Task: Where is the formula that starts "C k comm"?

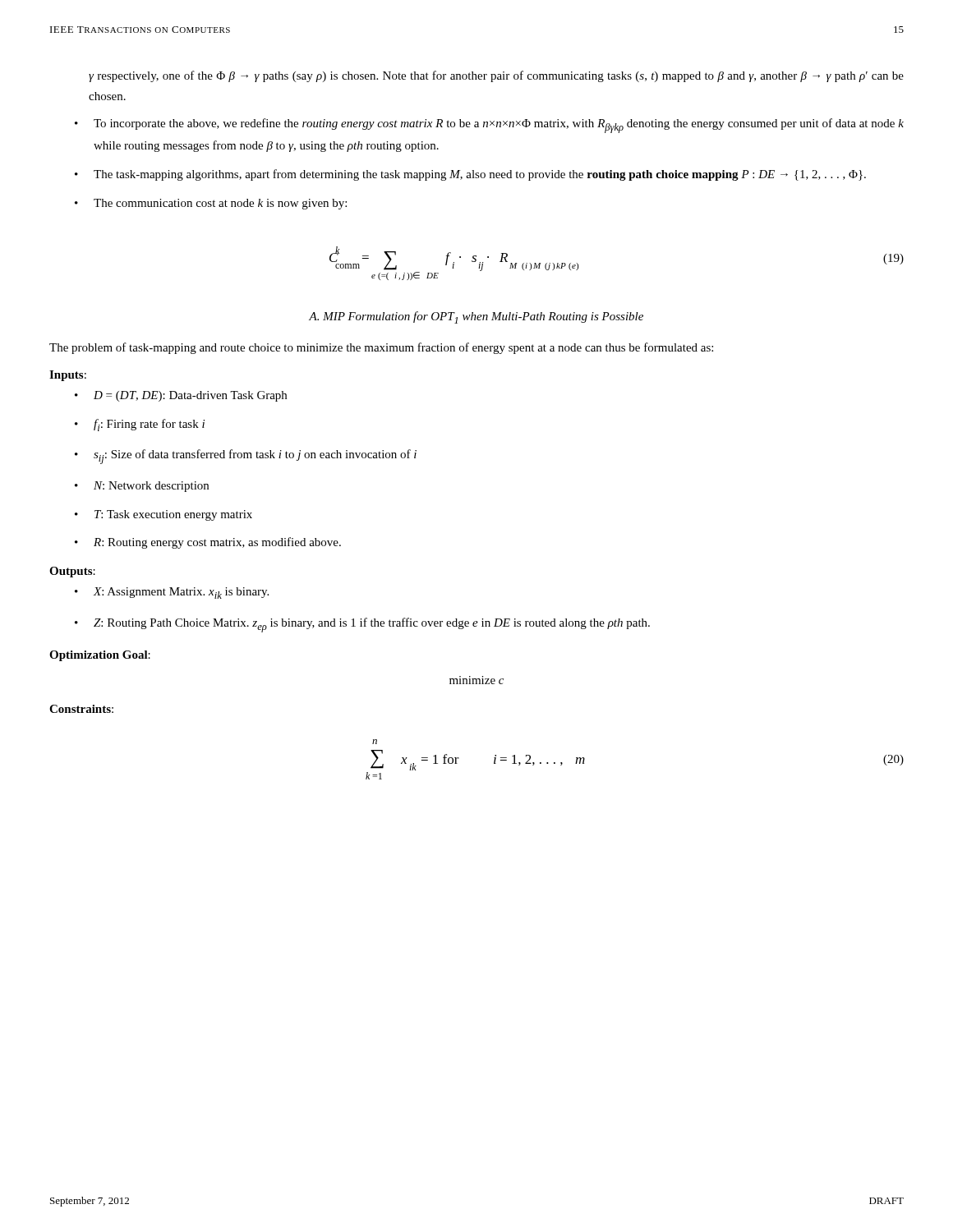Action: pos(592,258)
